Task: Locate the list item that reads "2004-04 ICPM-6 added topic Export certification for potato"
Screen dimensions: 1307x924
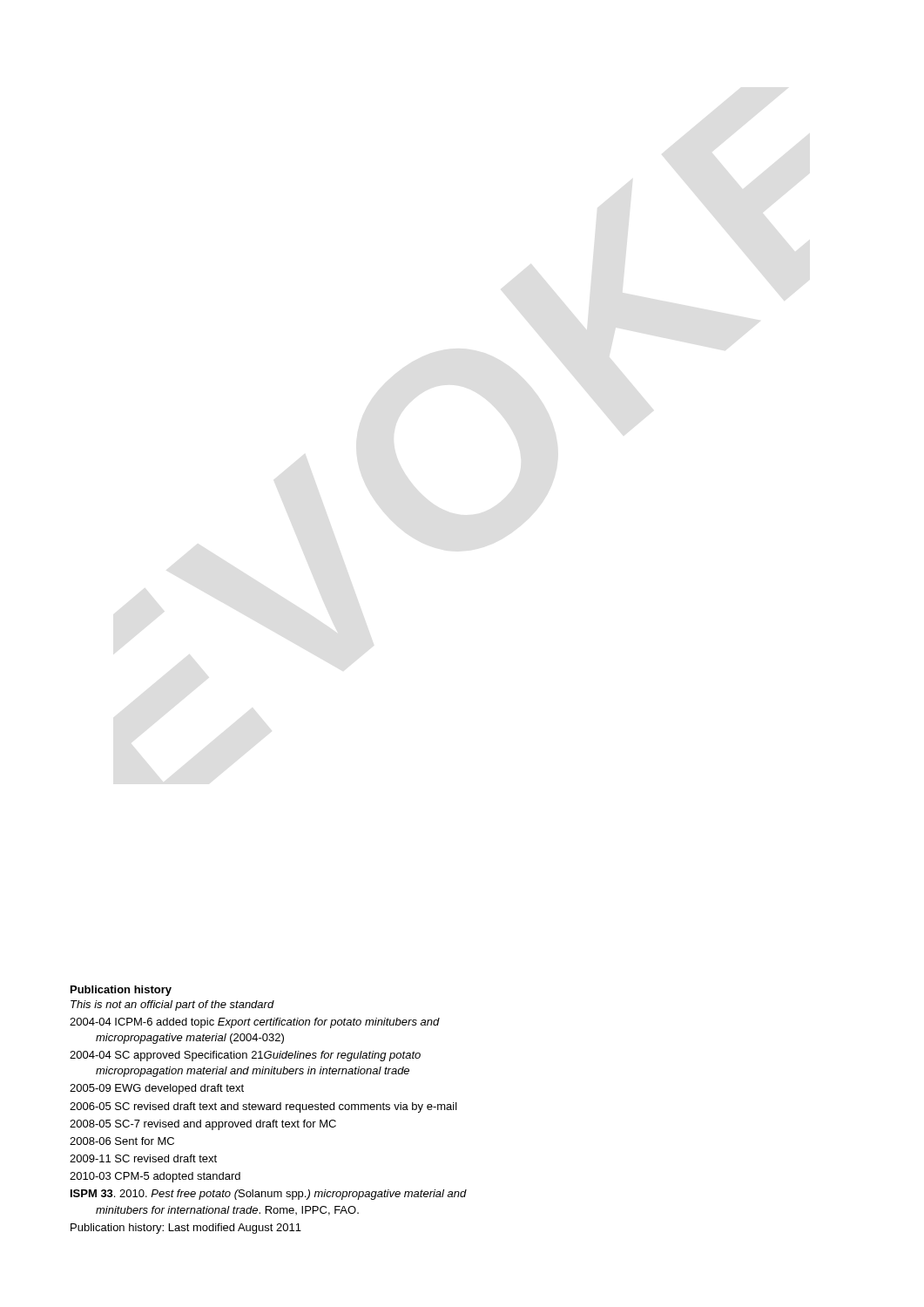Action: click(x=255, y=1023)
